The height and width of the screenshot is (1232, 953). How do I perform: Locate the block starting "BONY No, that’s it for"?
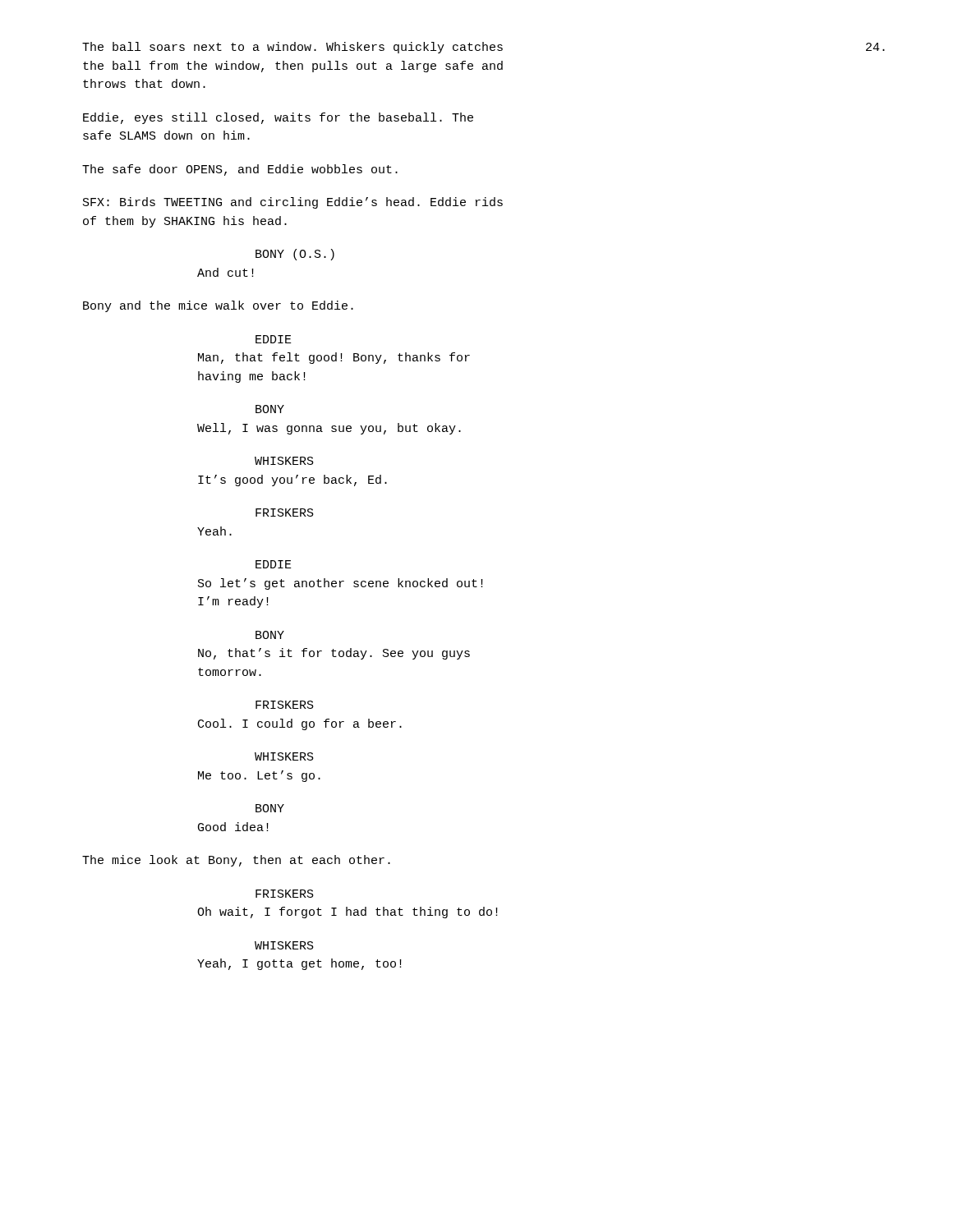click(427, 655)
